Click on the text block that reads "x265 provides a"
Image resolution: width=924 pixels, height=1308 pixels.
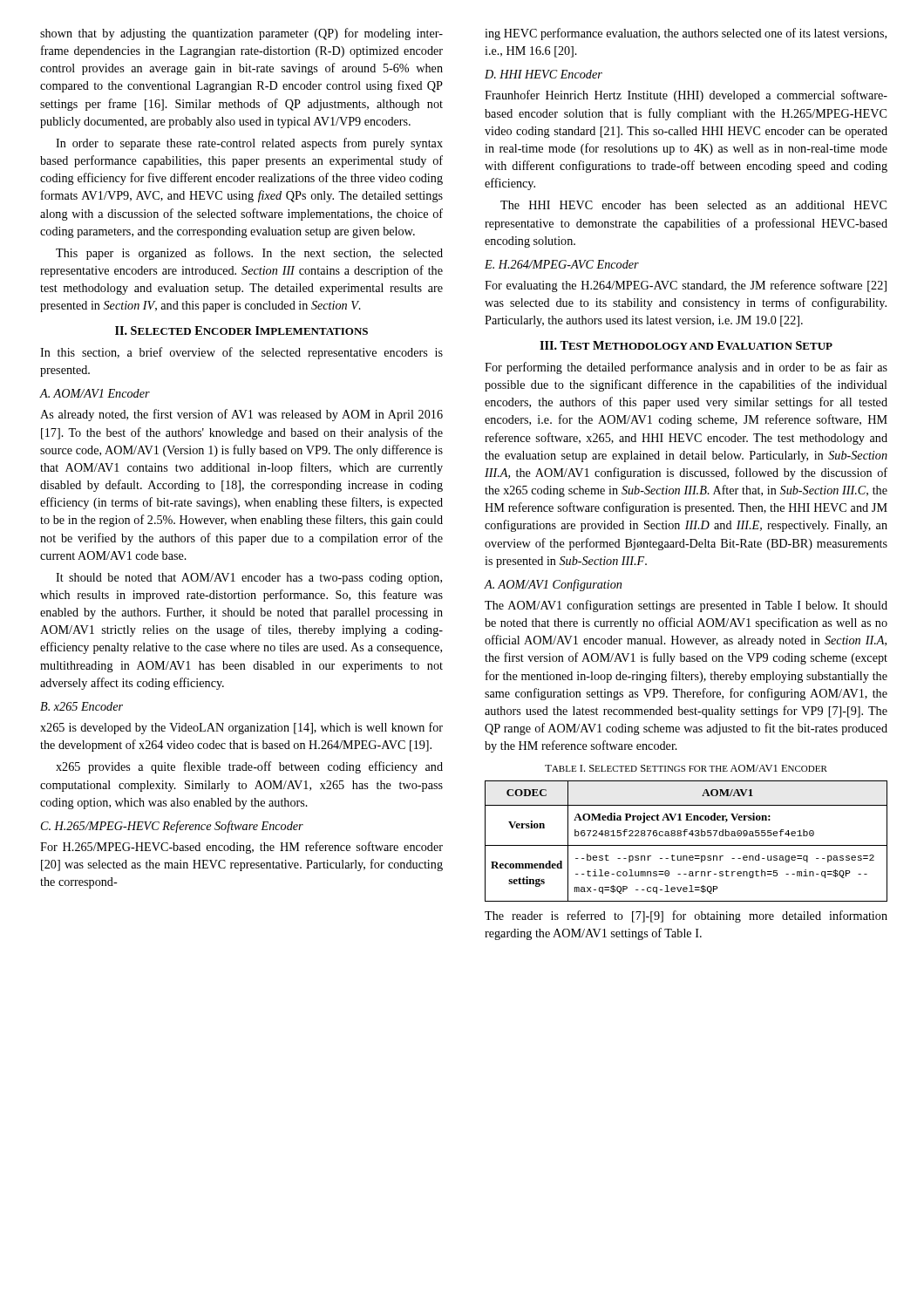click(x=241, y=784)
